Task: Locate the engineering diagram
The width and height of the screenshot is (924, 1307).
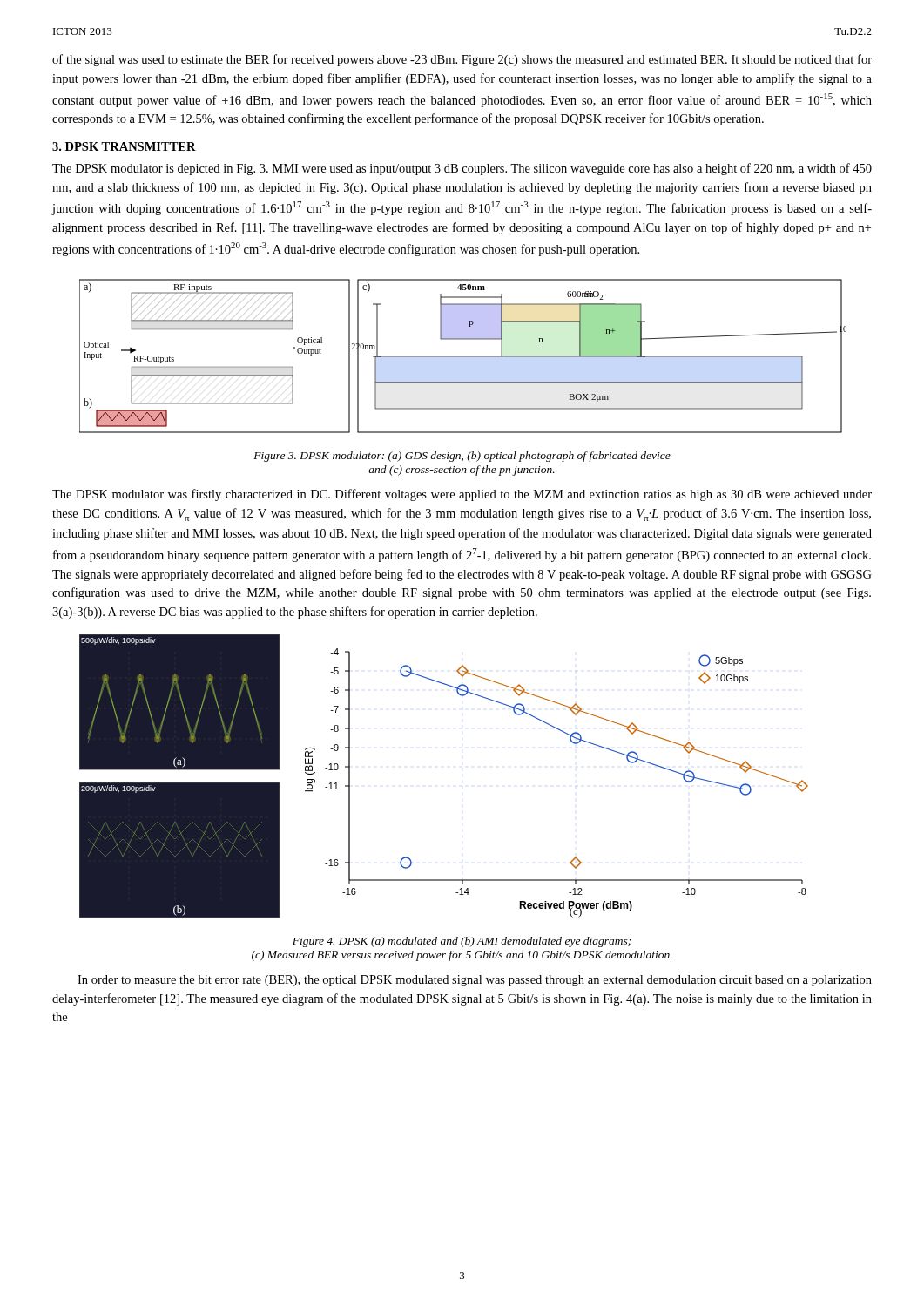Action: (462, 358)
